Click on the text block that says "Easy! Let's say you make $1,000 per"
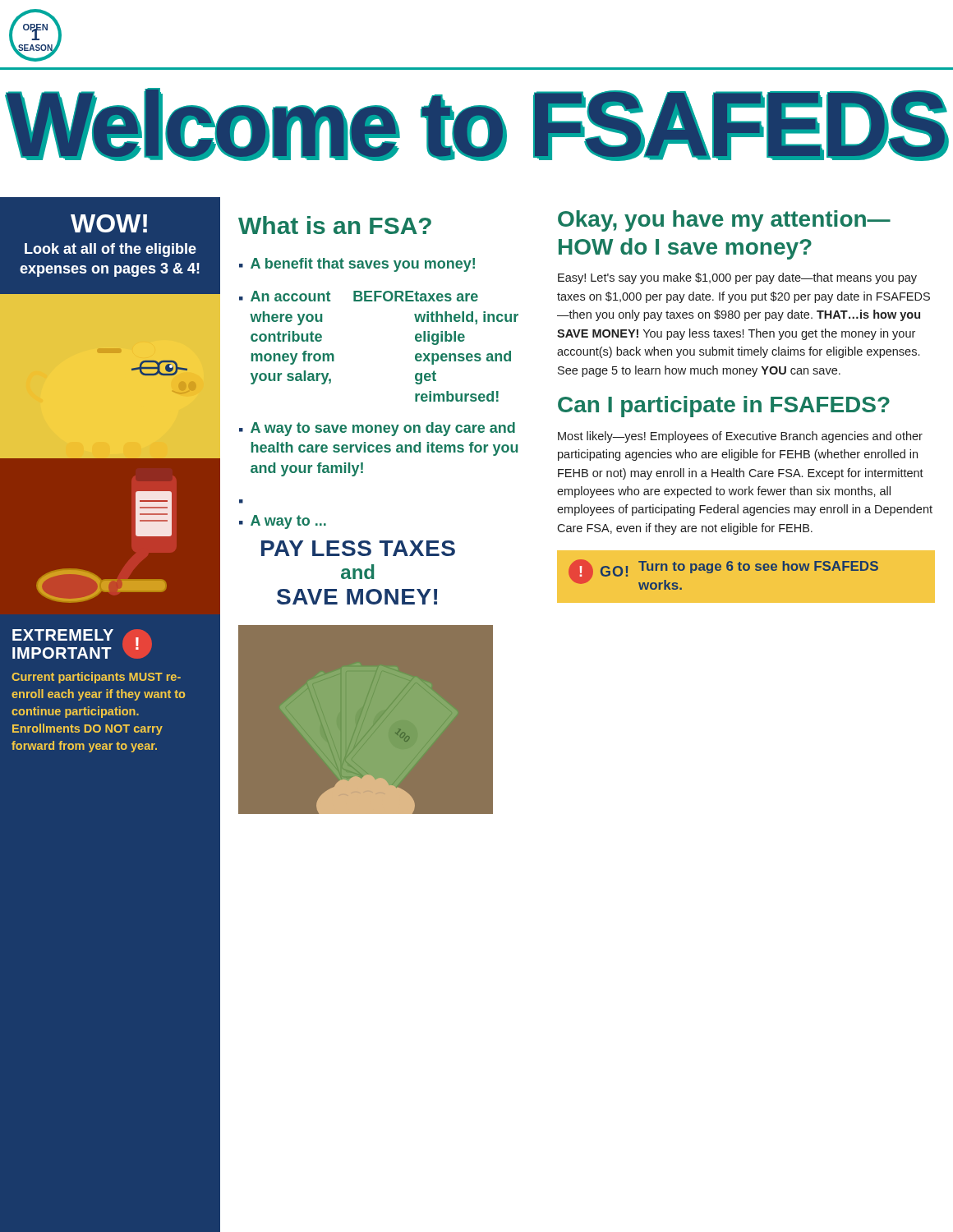The height and width of the screenshot is (1232, 953). (744, 324)
